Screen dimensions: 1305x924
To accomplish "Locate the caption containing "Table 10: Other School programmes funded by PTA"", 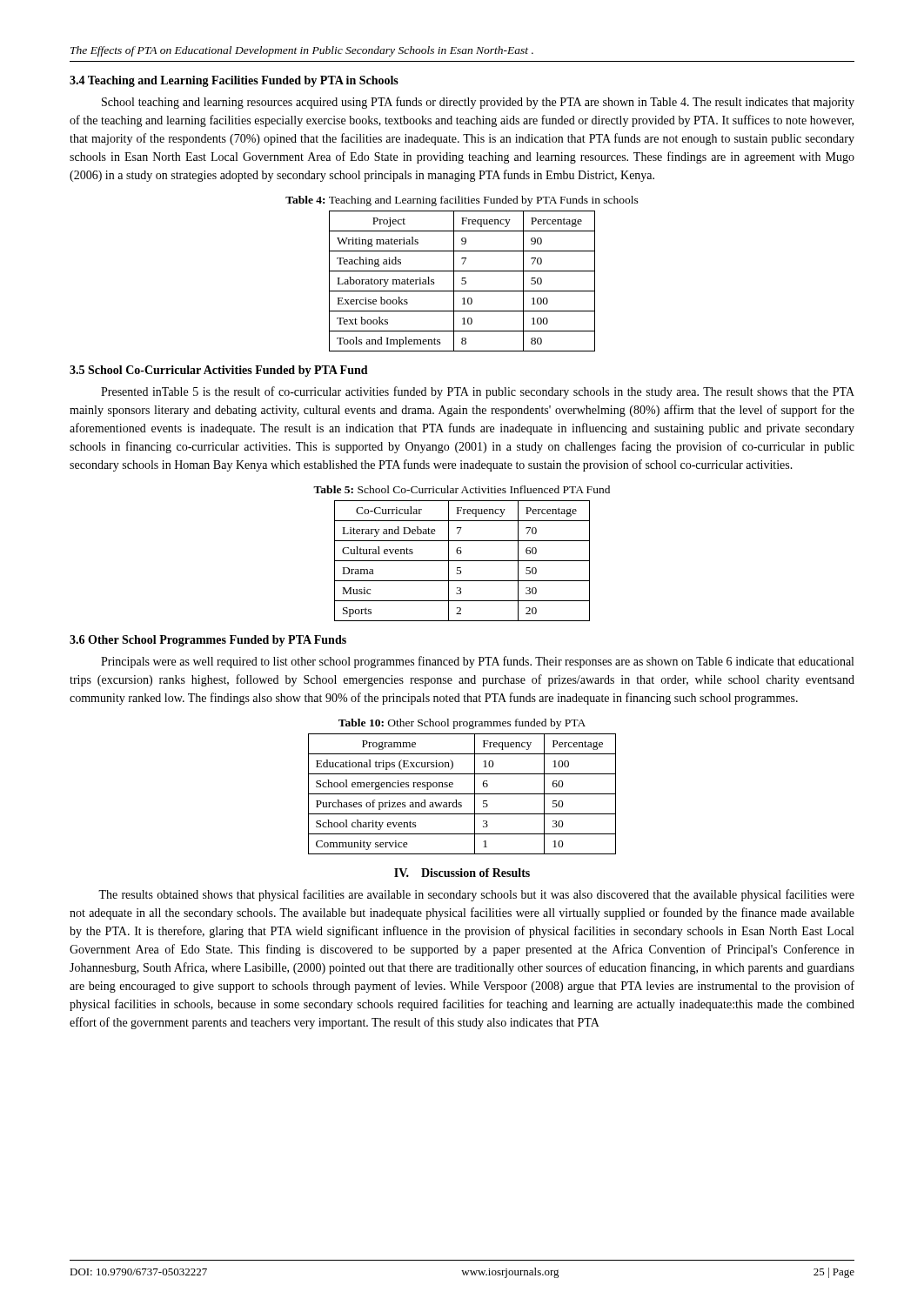I will [x=462, y=723].
